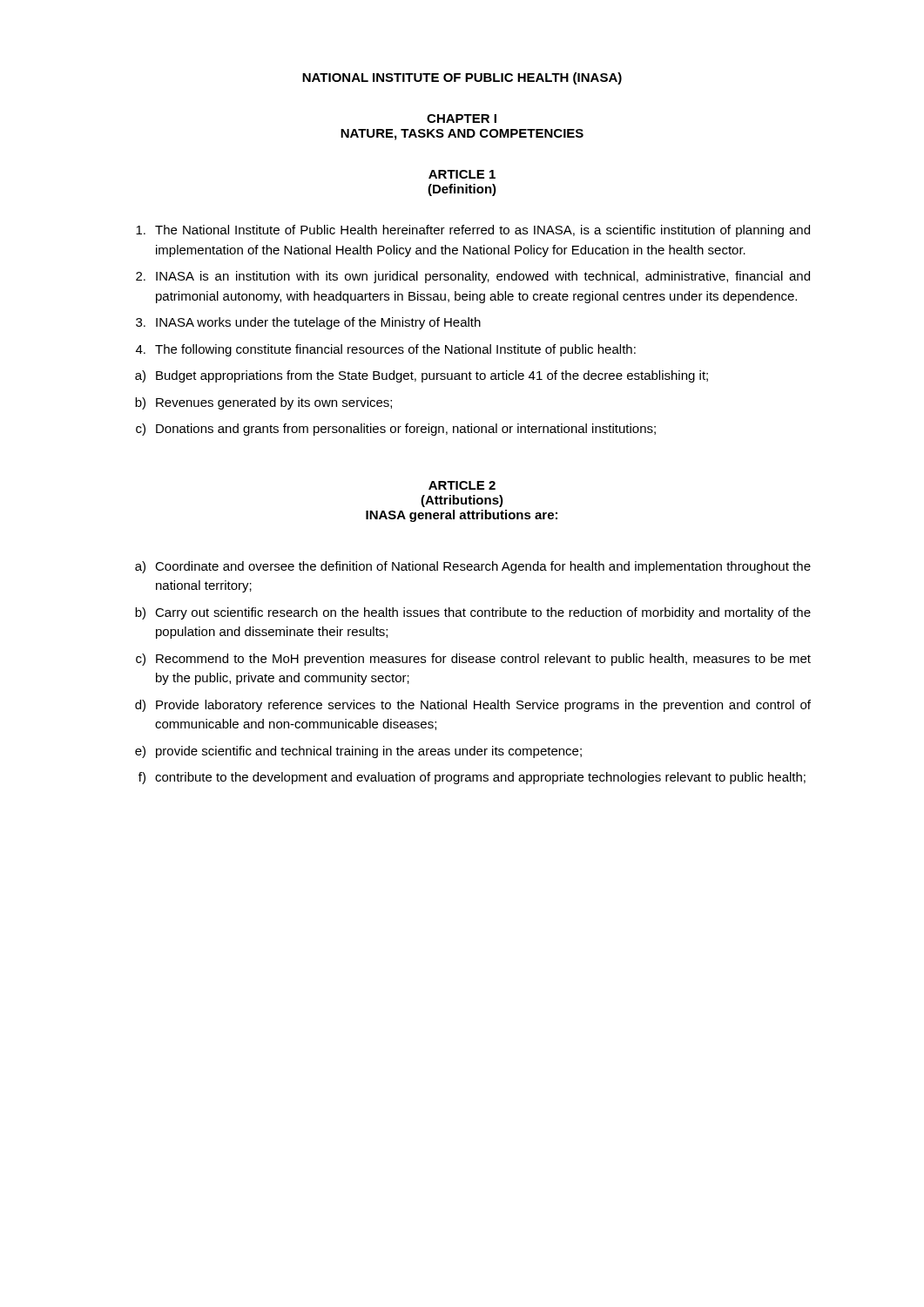Point to the passage starting "ARTICLE 1 (Definition)"
Viewport: 924px width, 1307px height.
click(462, 181)
